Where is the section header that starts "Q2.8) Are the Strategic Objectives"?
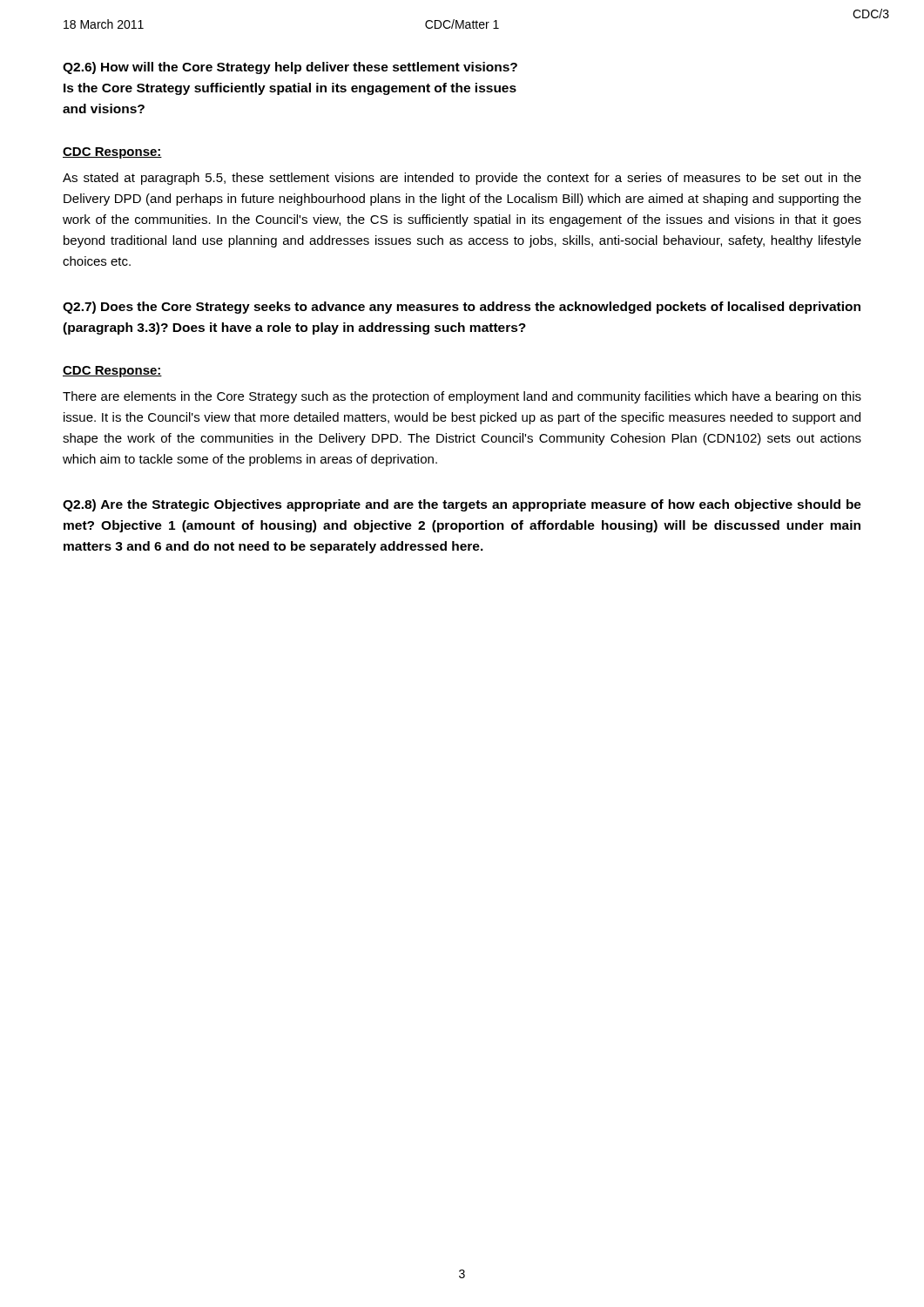The image size is (924, 1307). click(x=462, y=525)
